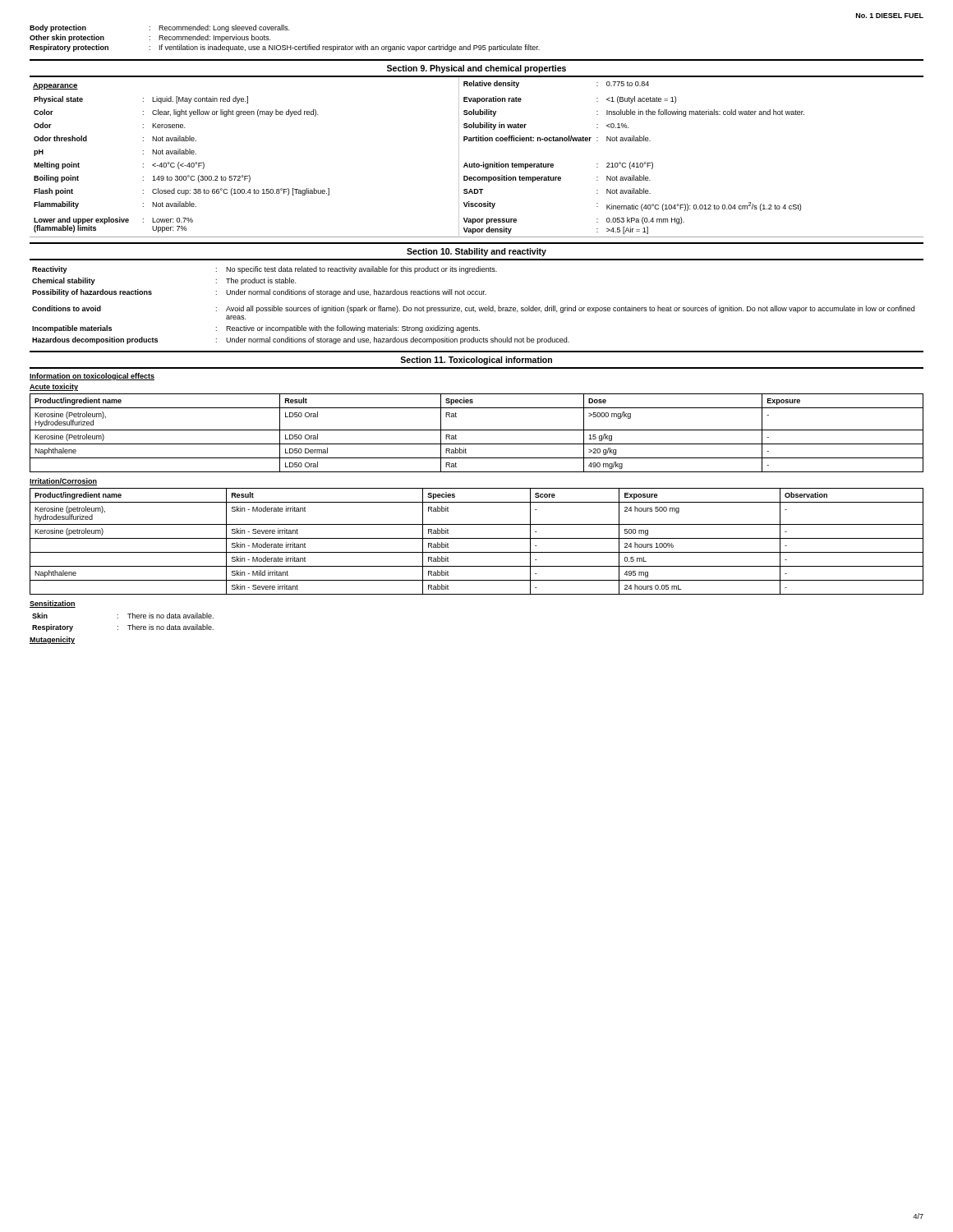Click on the text that says "Acute toxicity"

[x=54, y=387]
